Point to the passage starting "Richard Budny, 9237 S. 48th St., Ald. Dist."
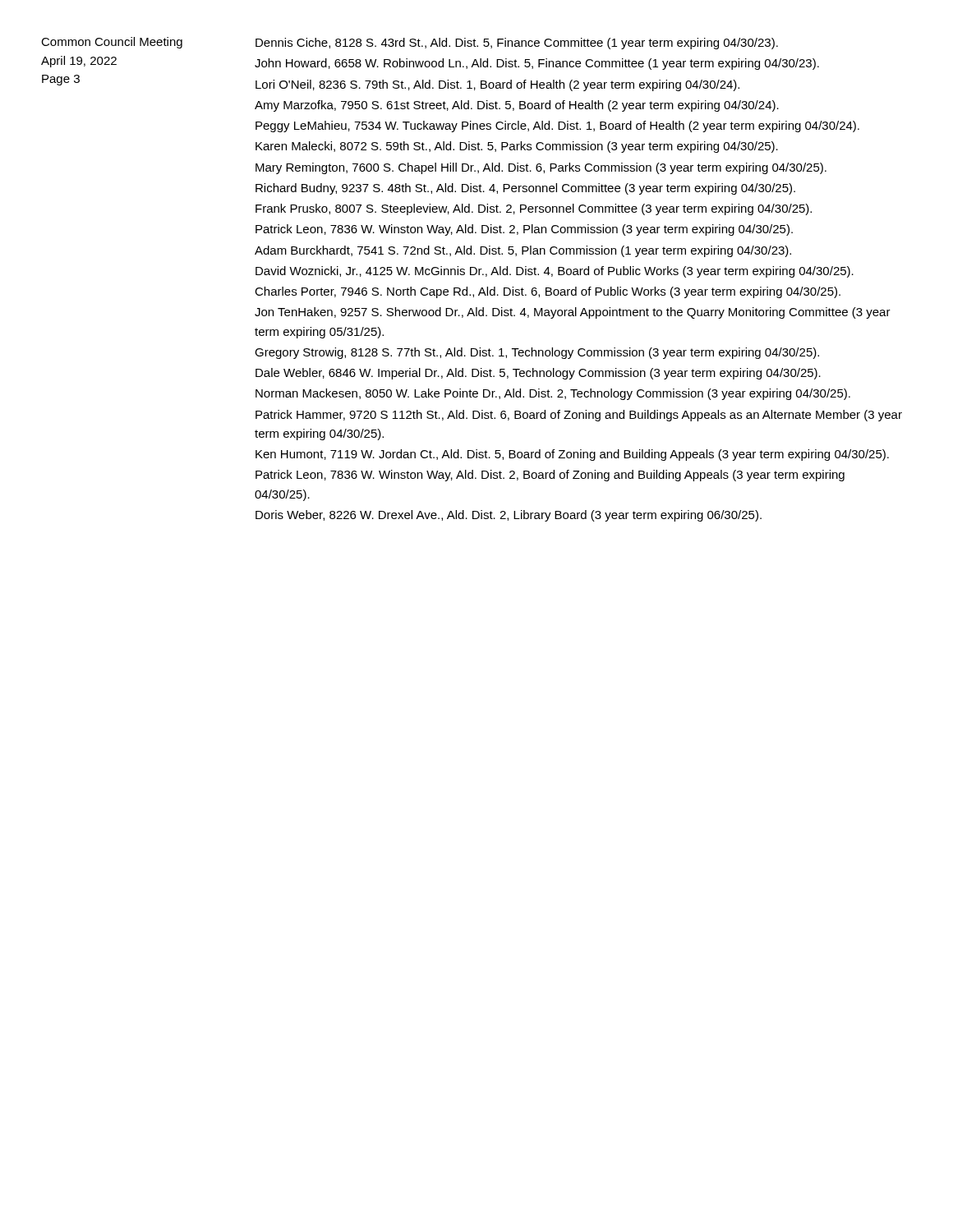This screenshot has height=1232, width=953. pos(579,188)
